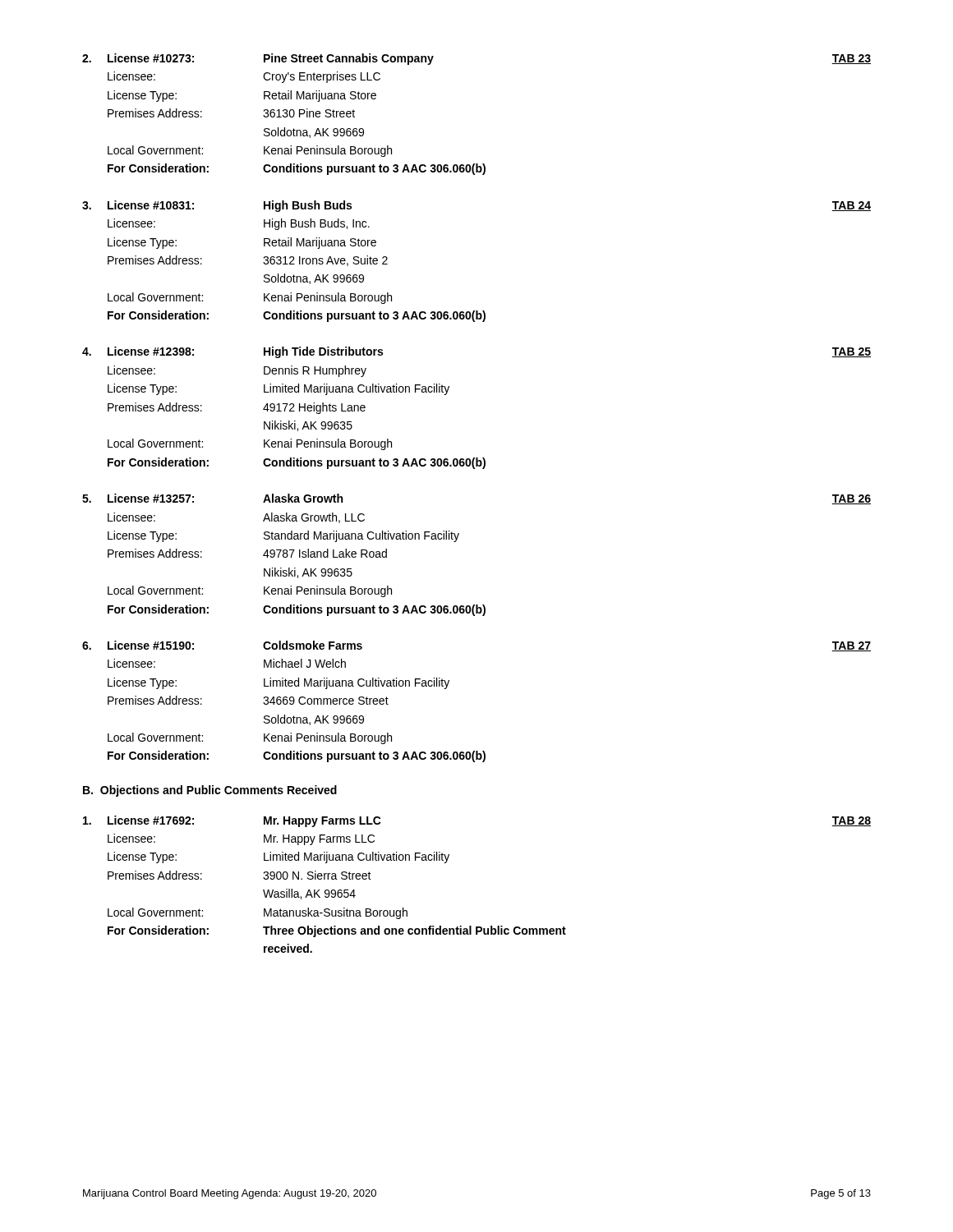This screenshot has height=1232, width=953.
Task: Find the list item that reads "2. License #10273:"
Action: 147,59
